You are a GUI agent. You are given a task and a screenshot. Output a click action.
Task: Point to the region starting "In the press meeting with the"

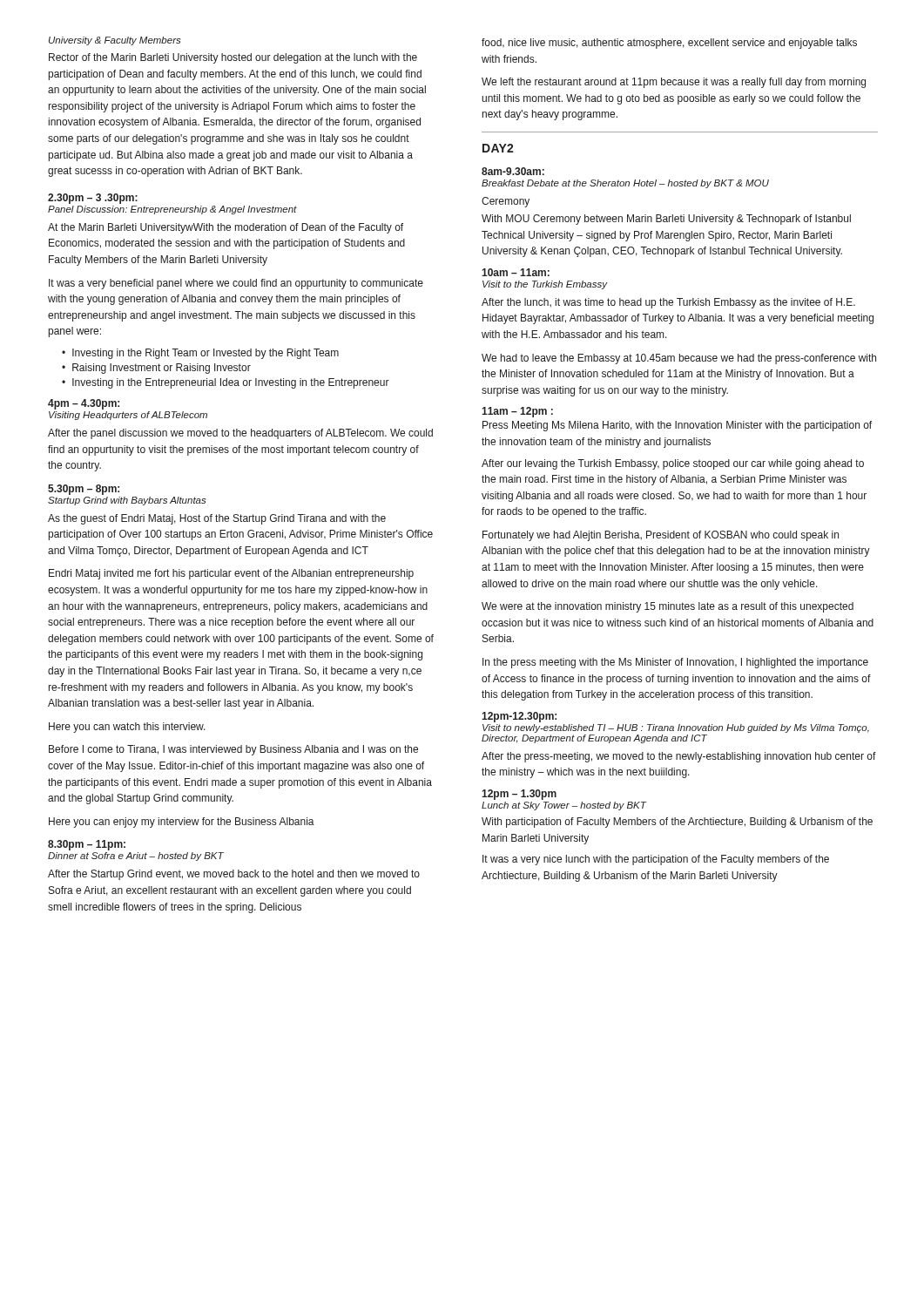pos(680,679)
